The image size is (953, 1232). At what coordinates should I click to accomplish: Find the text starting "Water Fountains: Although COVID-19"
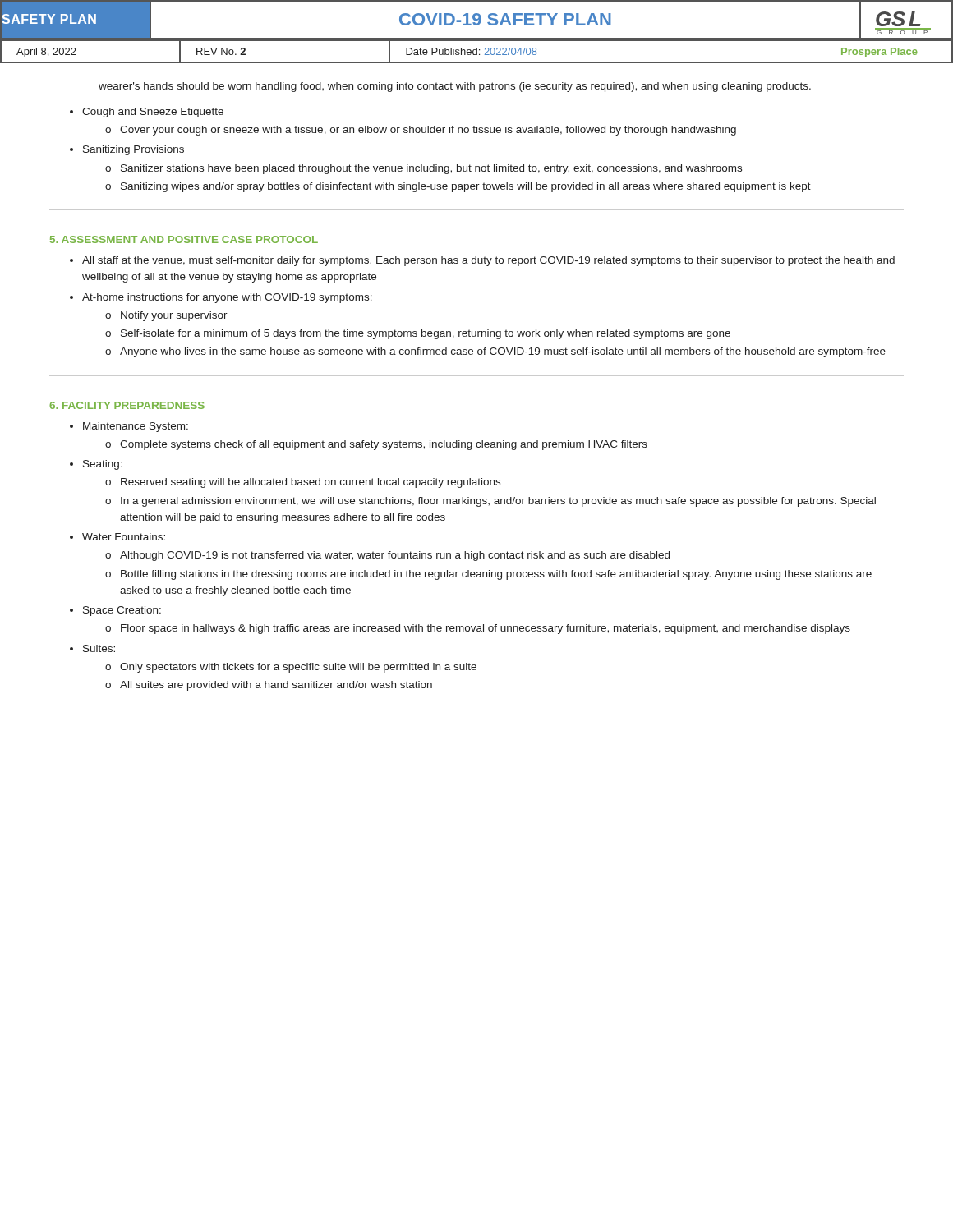[493, 565]
